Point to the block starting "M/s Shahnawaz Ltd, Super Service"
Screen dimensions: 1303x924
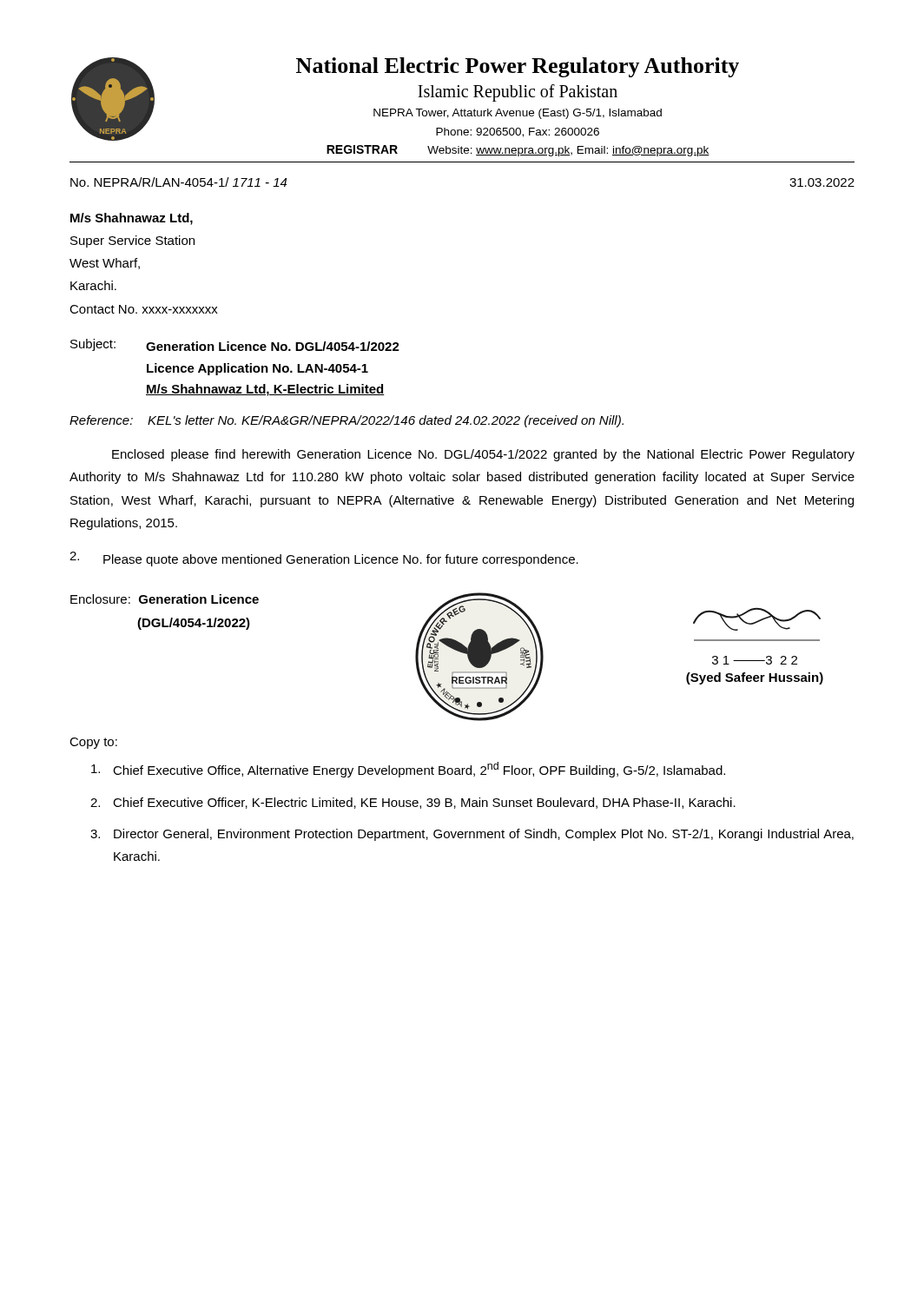[x=144, y=263]
